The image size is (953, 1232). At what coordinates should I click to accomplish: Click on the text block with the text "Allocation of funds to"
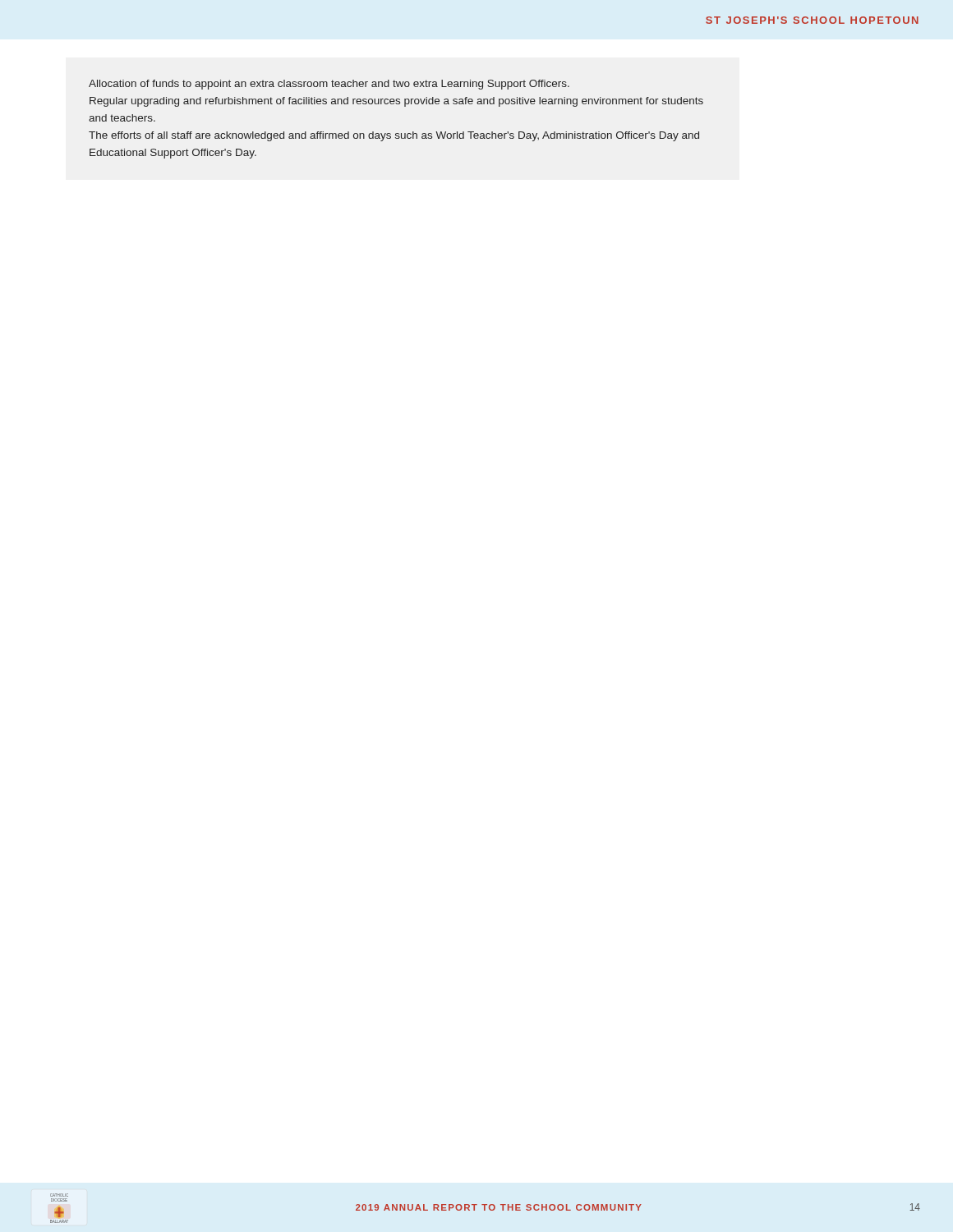point(403,84)
